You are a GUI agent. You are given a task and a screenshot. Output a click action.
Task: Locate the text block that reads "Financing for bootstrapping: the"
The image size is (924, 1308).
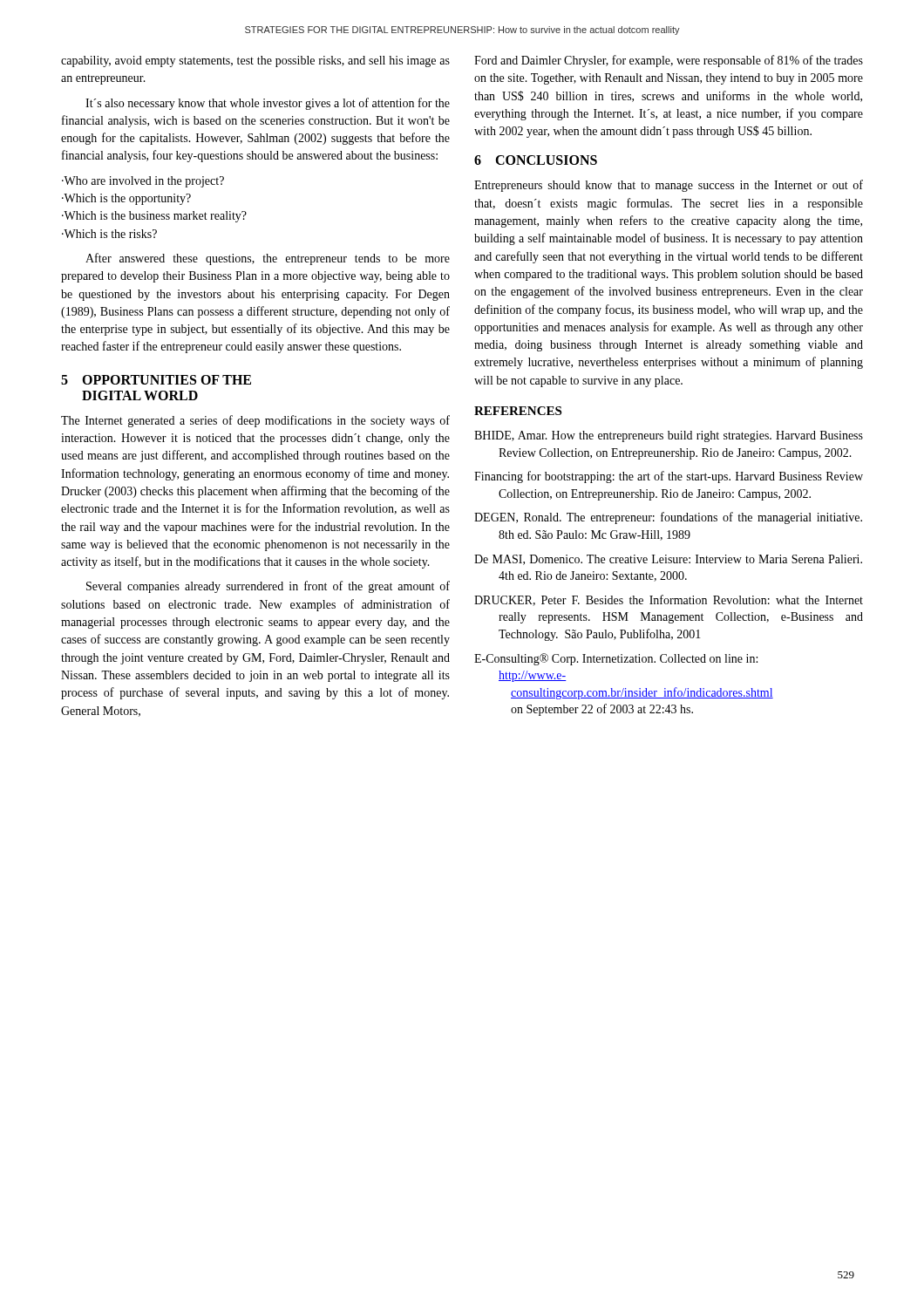click(x=669, y=485)
